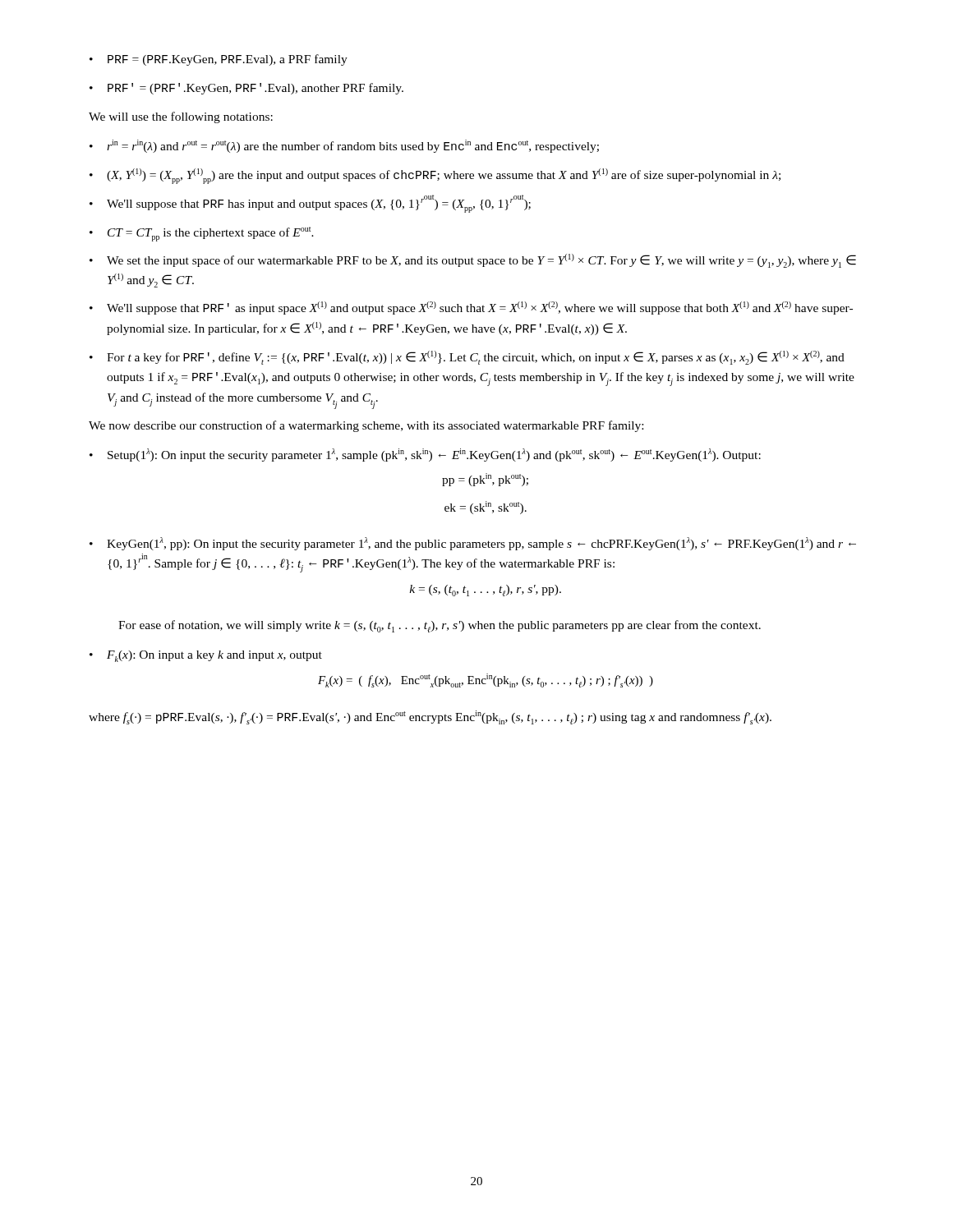
Task: Point to the block beginning "• We'll suppose that PRF has input"
Action: click(476, 204)
